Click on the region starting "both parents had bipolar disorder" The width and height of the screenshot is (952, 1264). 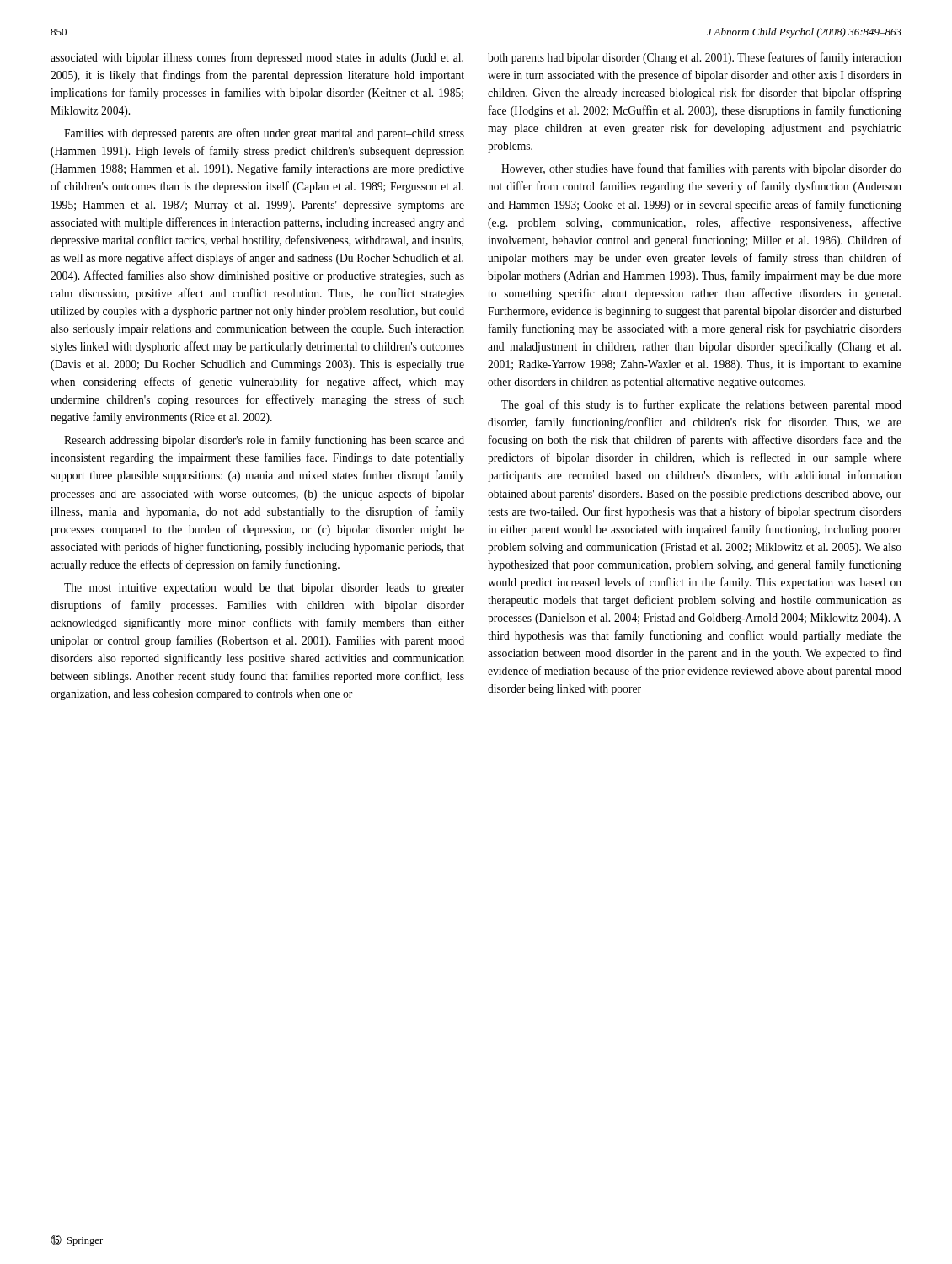coord(695,373)
